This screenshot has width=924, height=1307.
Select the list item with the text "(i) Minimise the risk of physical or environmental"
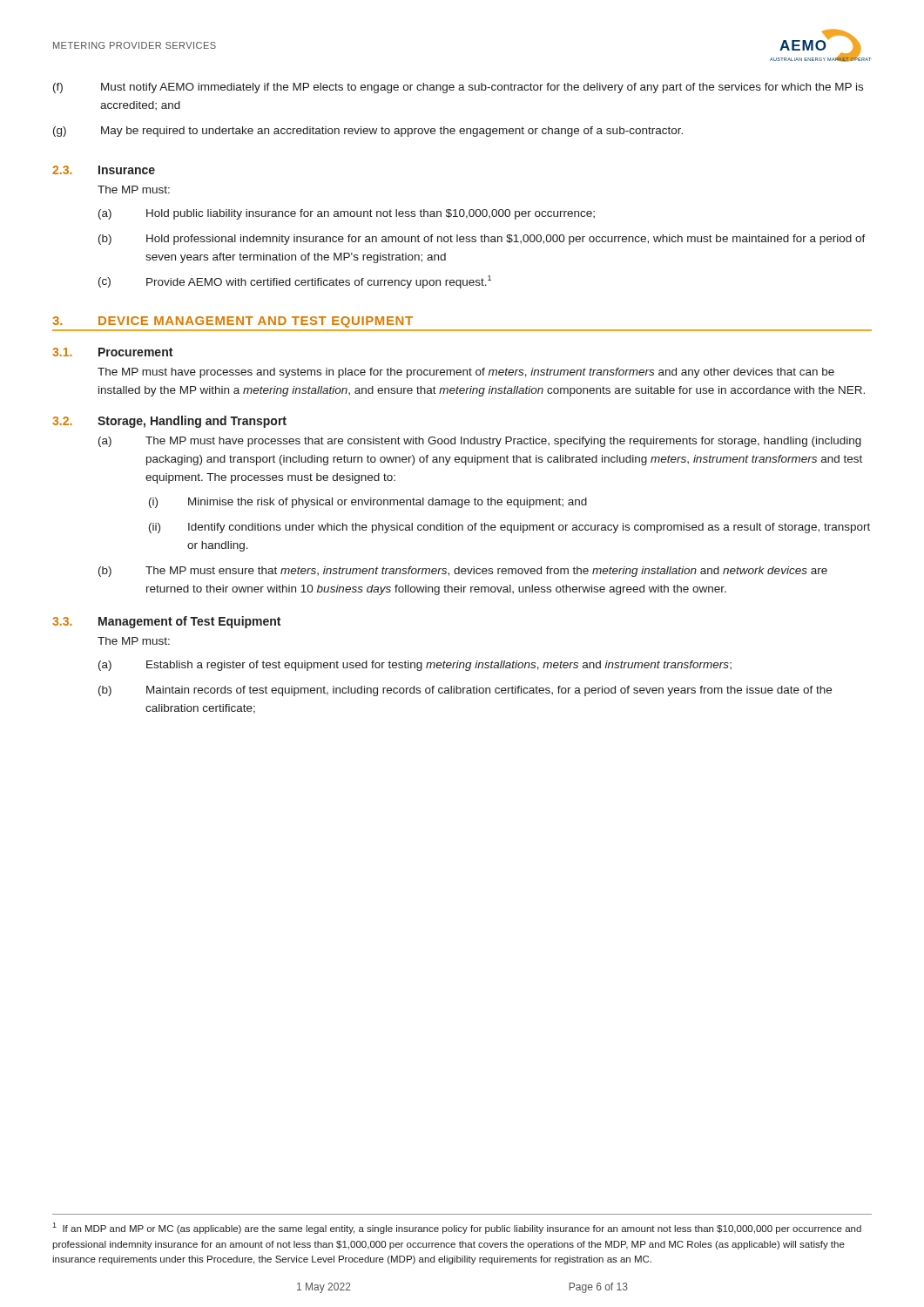pos(510,503)
